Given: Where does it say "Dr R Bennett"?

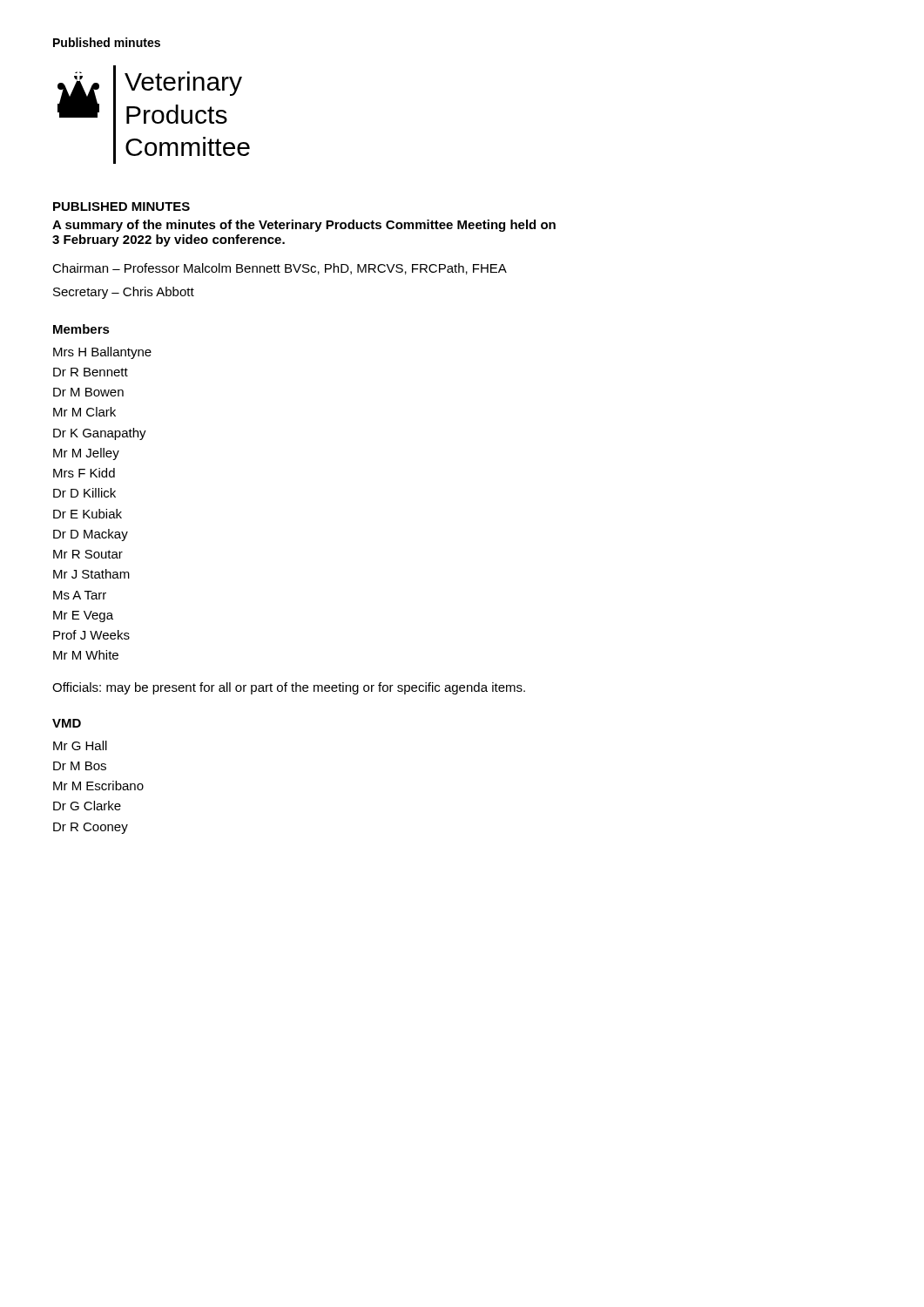Looking at the screenshot, I should [x=90, y=371].
